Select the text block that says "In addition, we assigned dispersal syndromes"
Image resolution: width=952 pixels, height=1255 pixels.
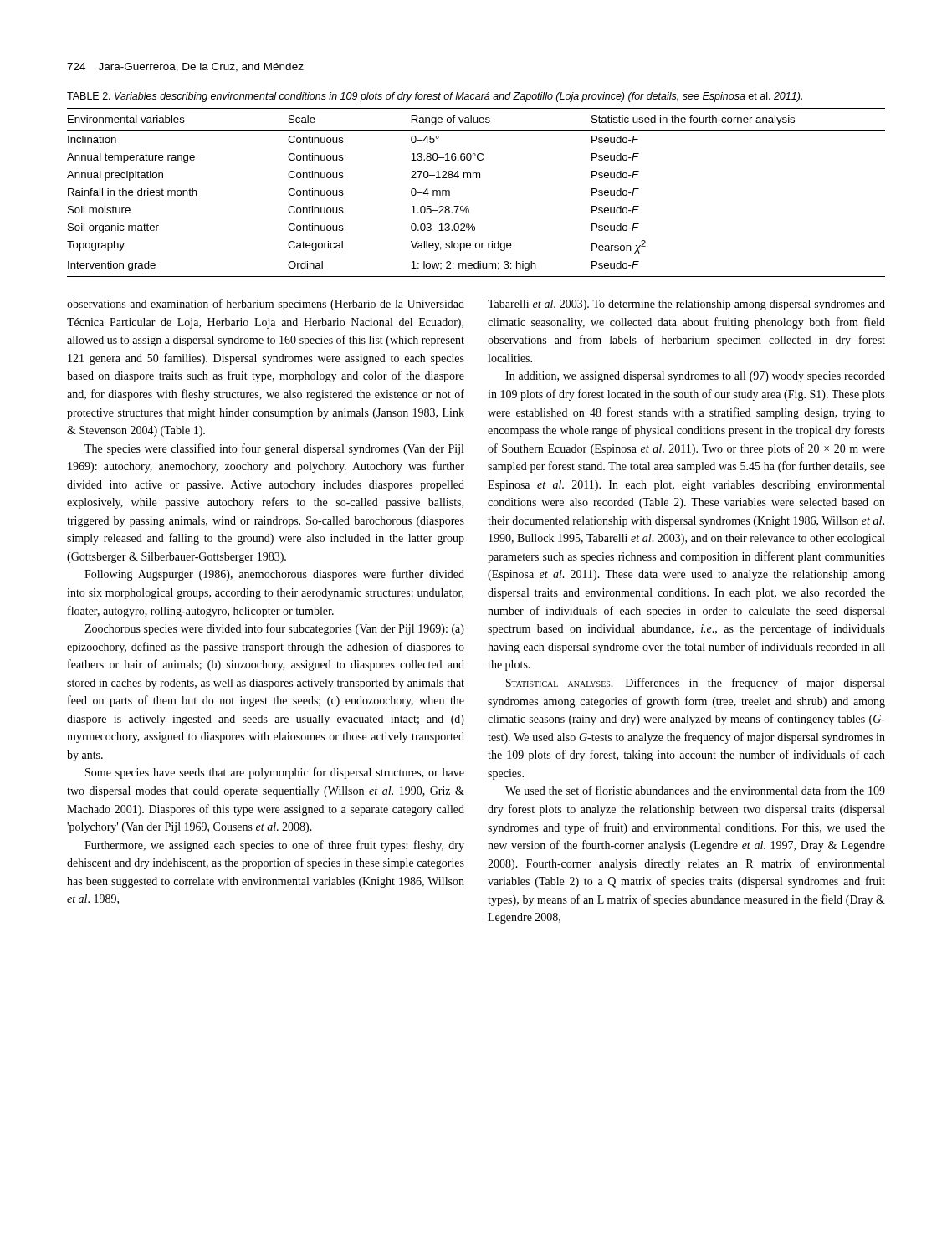(x=686, y=521)
